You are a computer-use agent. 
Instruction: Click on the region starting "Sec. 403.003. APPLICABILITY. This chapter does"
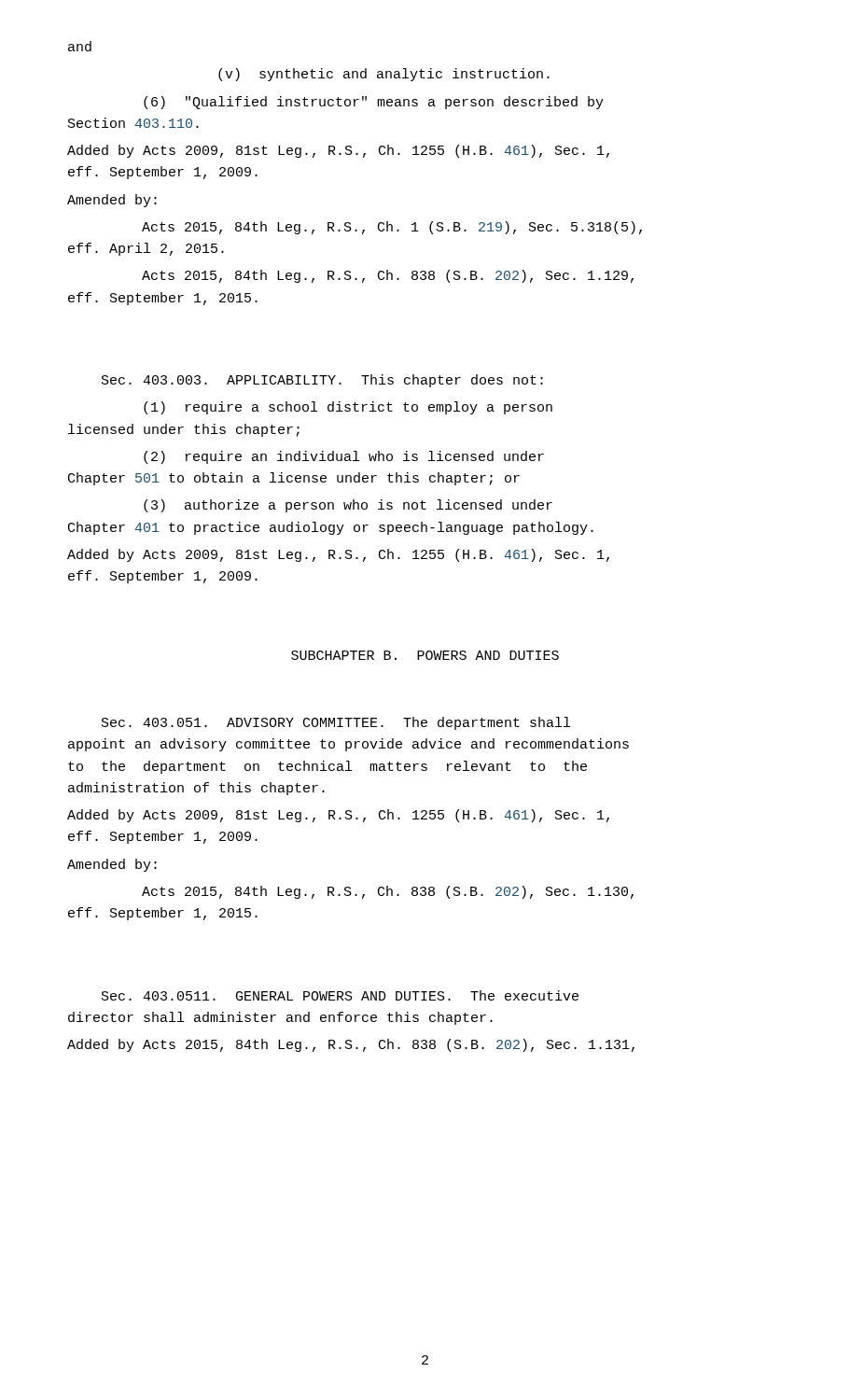[425, 381]
